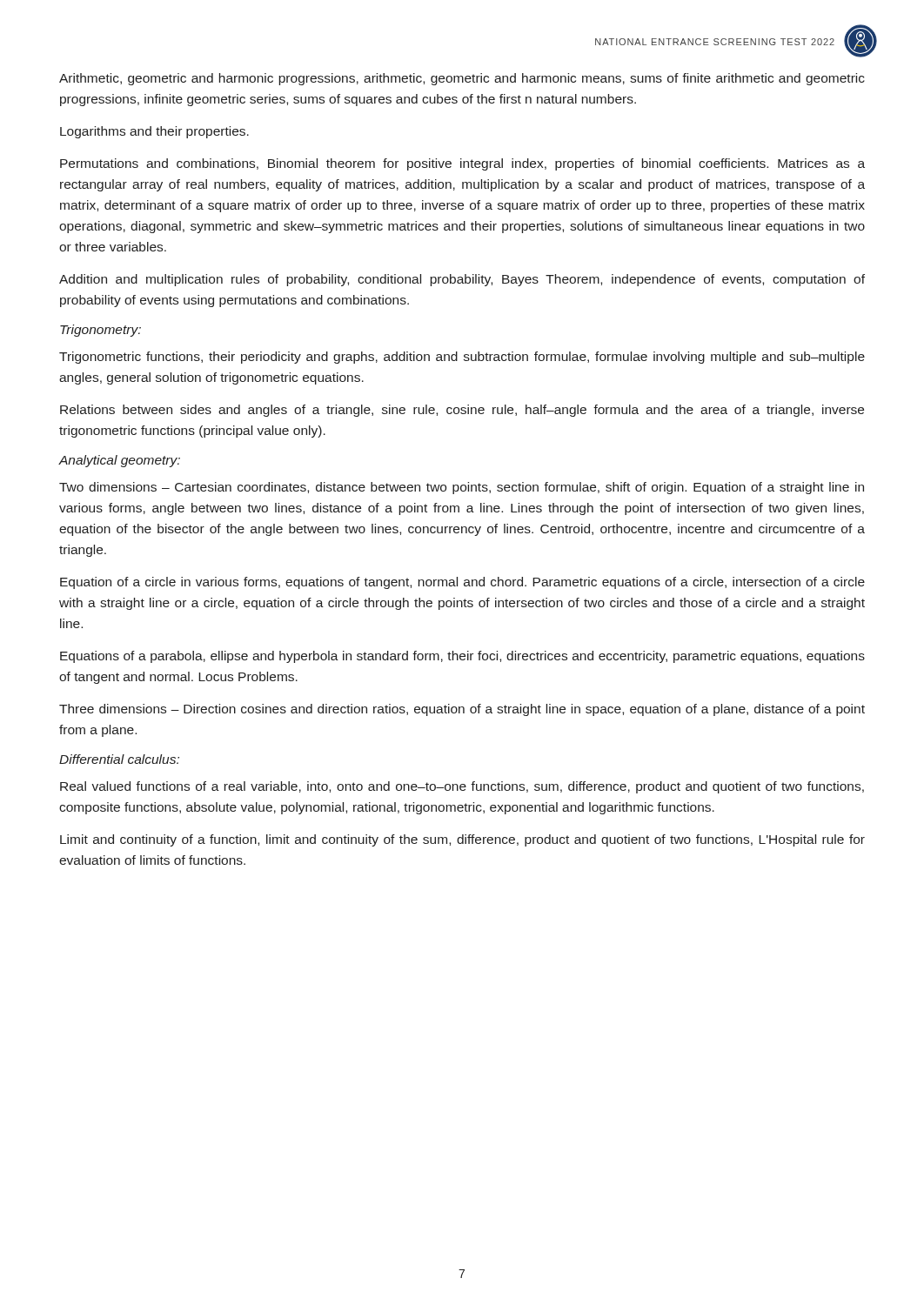Locate the text block that reads "Three dimensions –"

point(462,719)
